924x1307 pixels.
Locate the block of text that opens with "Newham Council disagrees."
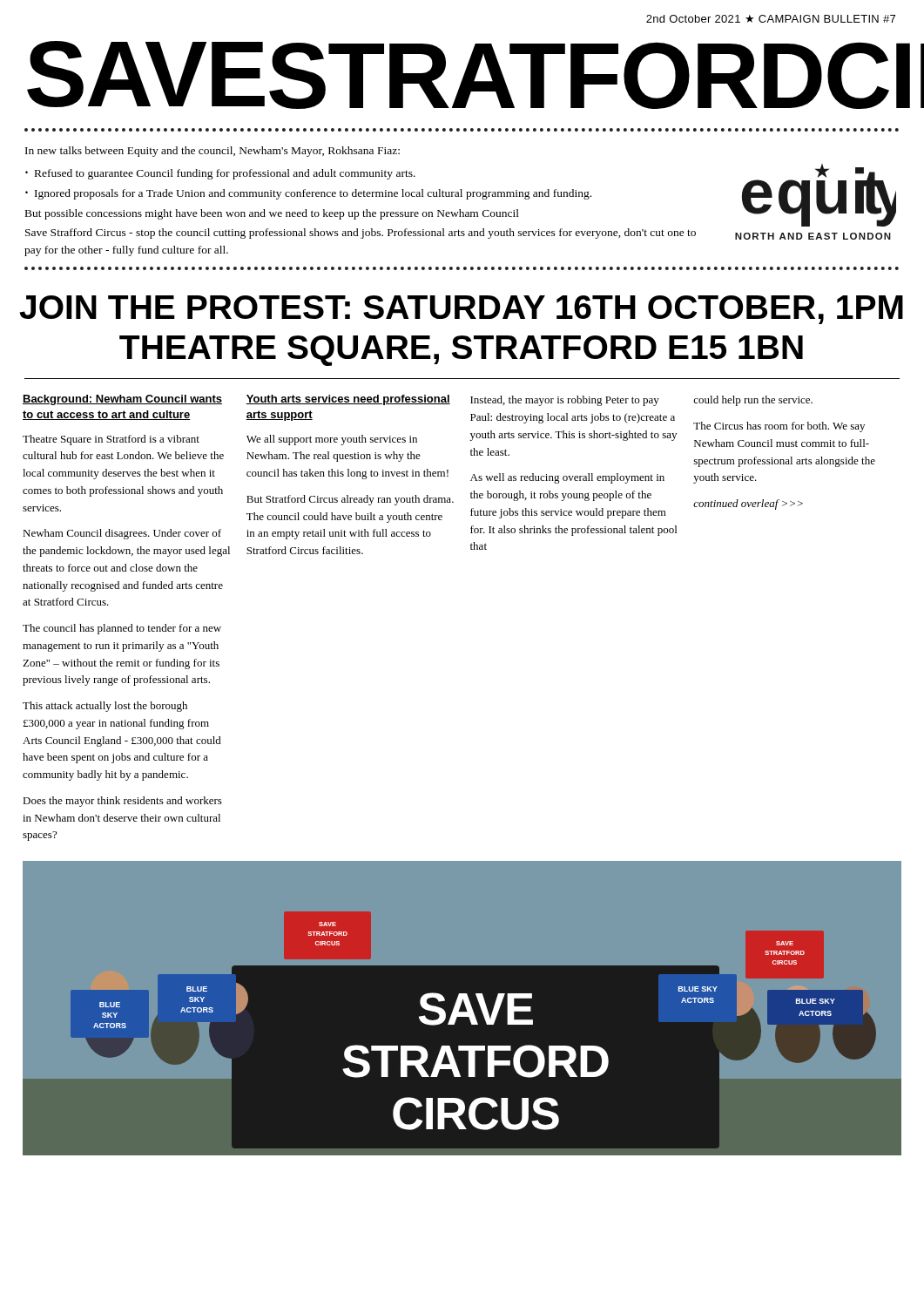point(127,568)
